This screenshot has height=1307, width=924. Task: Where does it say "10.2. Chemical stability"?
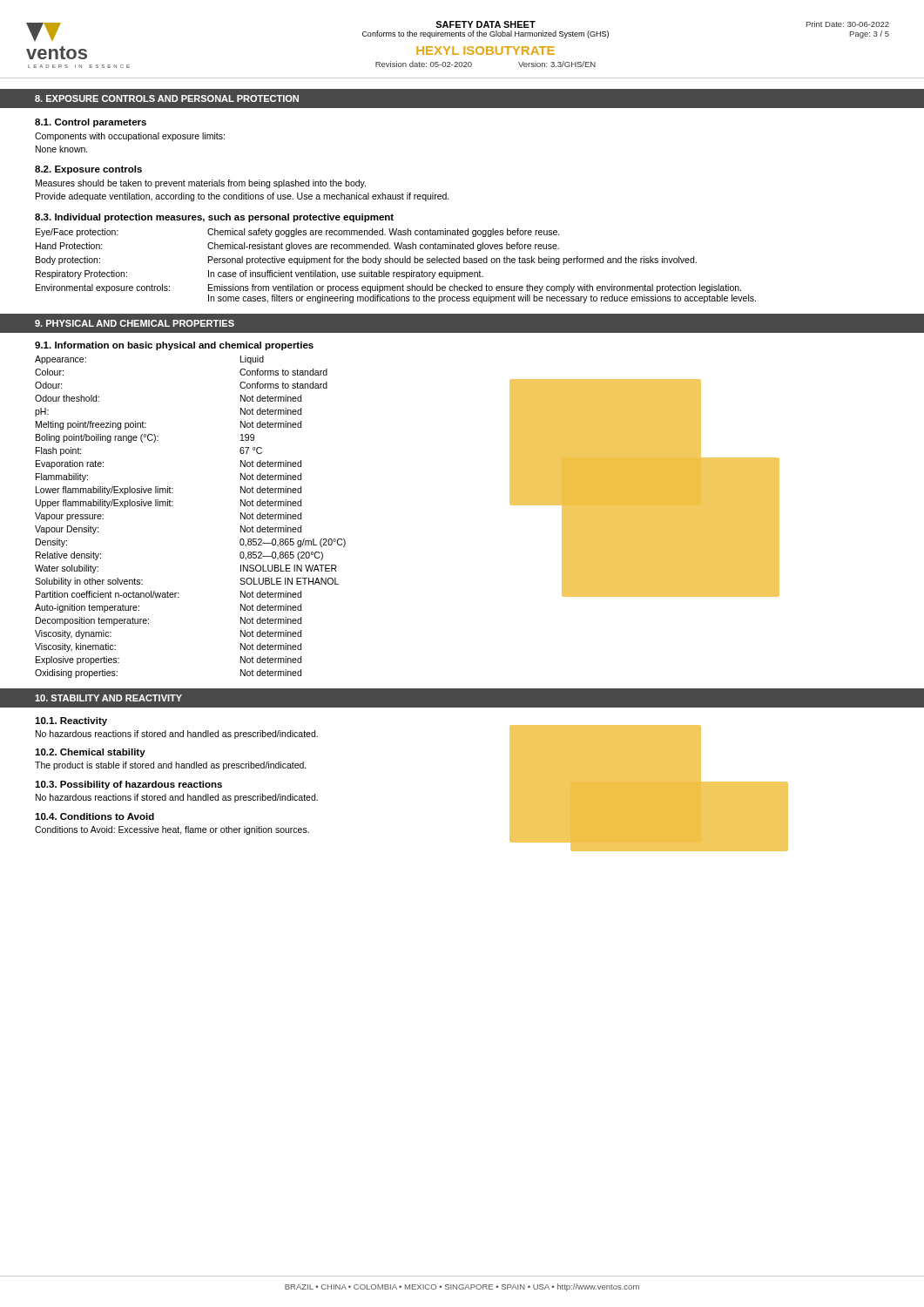click(90, 752)
